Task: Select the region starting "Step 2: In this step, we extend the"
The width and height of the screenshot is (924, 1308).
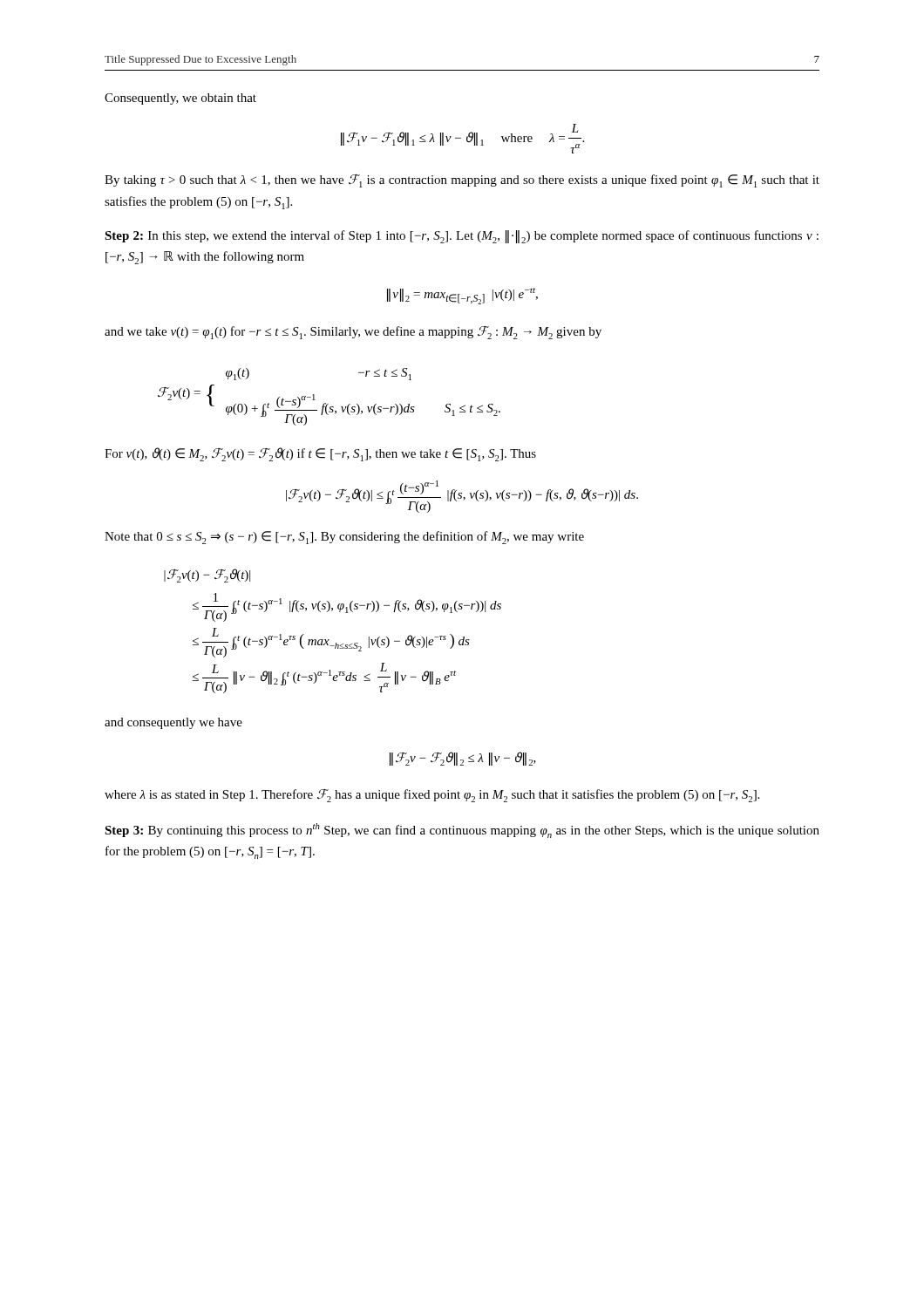Action: click(462, 247)
